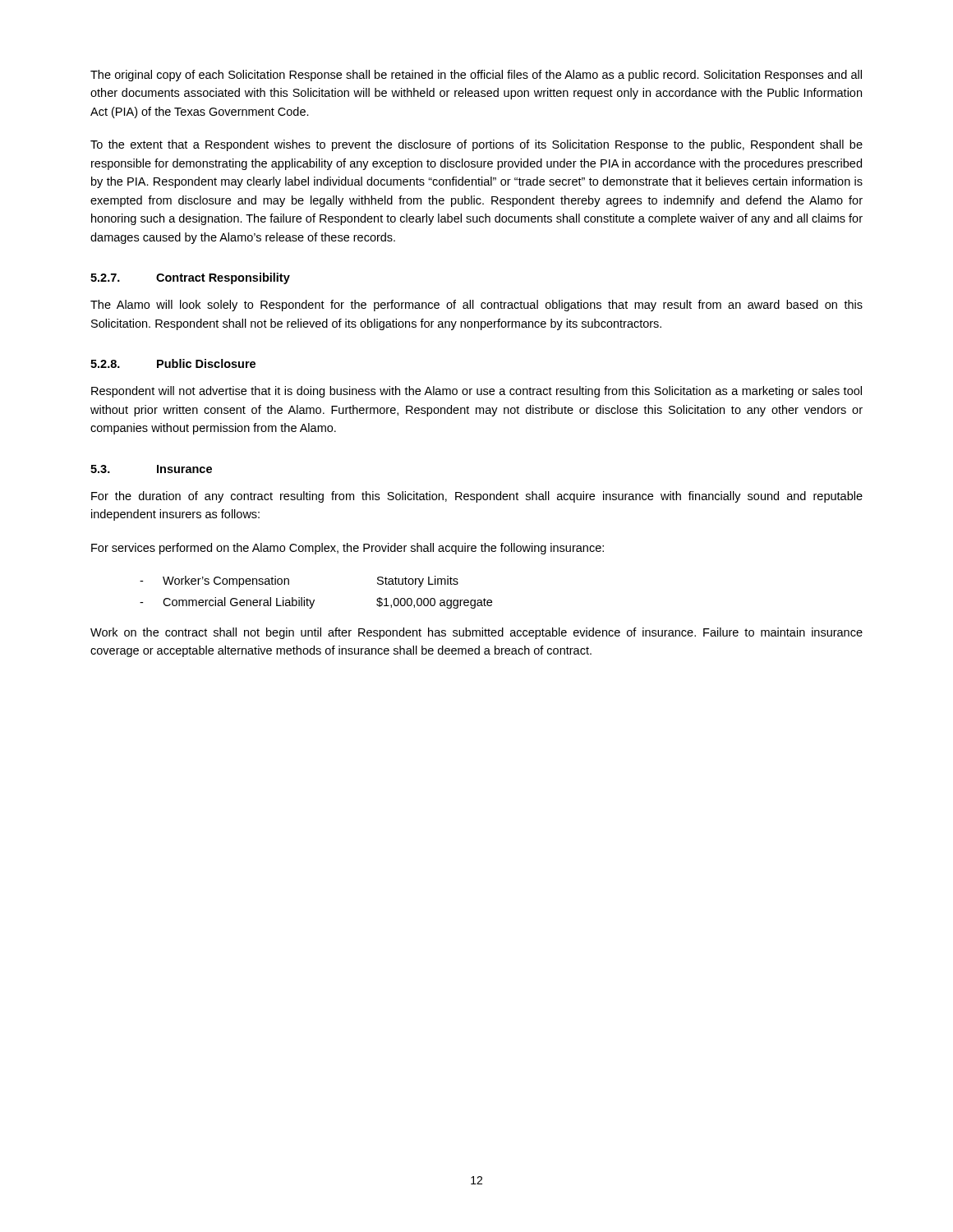Select the text block containing "To the extent that"
This screenshot has width=953, height=1232.
[x=476, y=191]
